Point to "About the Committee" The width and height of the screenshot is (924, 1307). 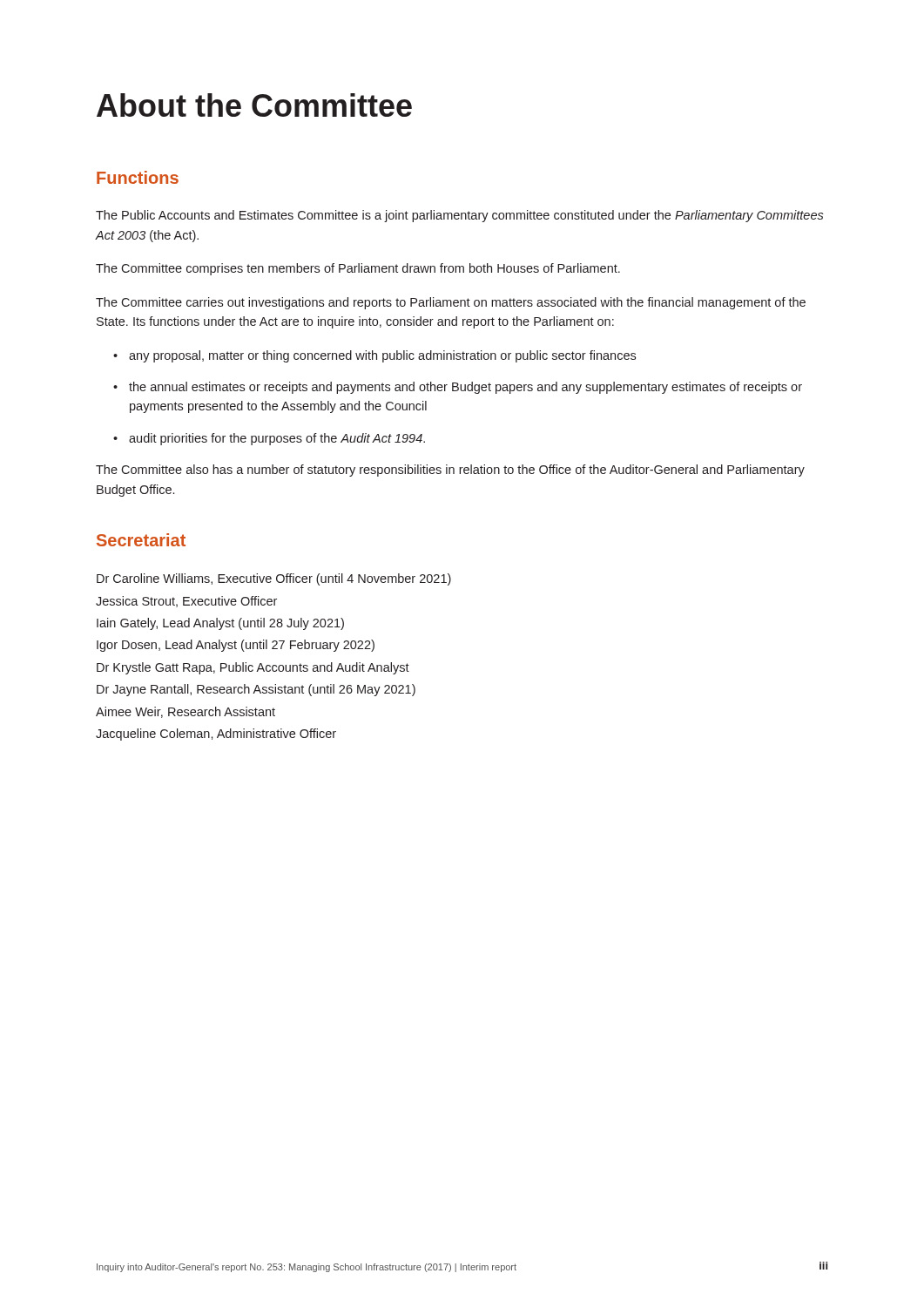click(254, 106)
